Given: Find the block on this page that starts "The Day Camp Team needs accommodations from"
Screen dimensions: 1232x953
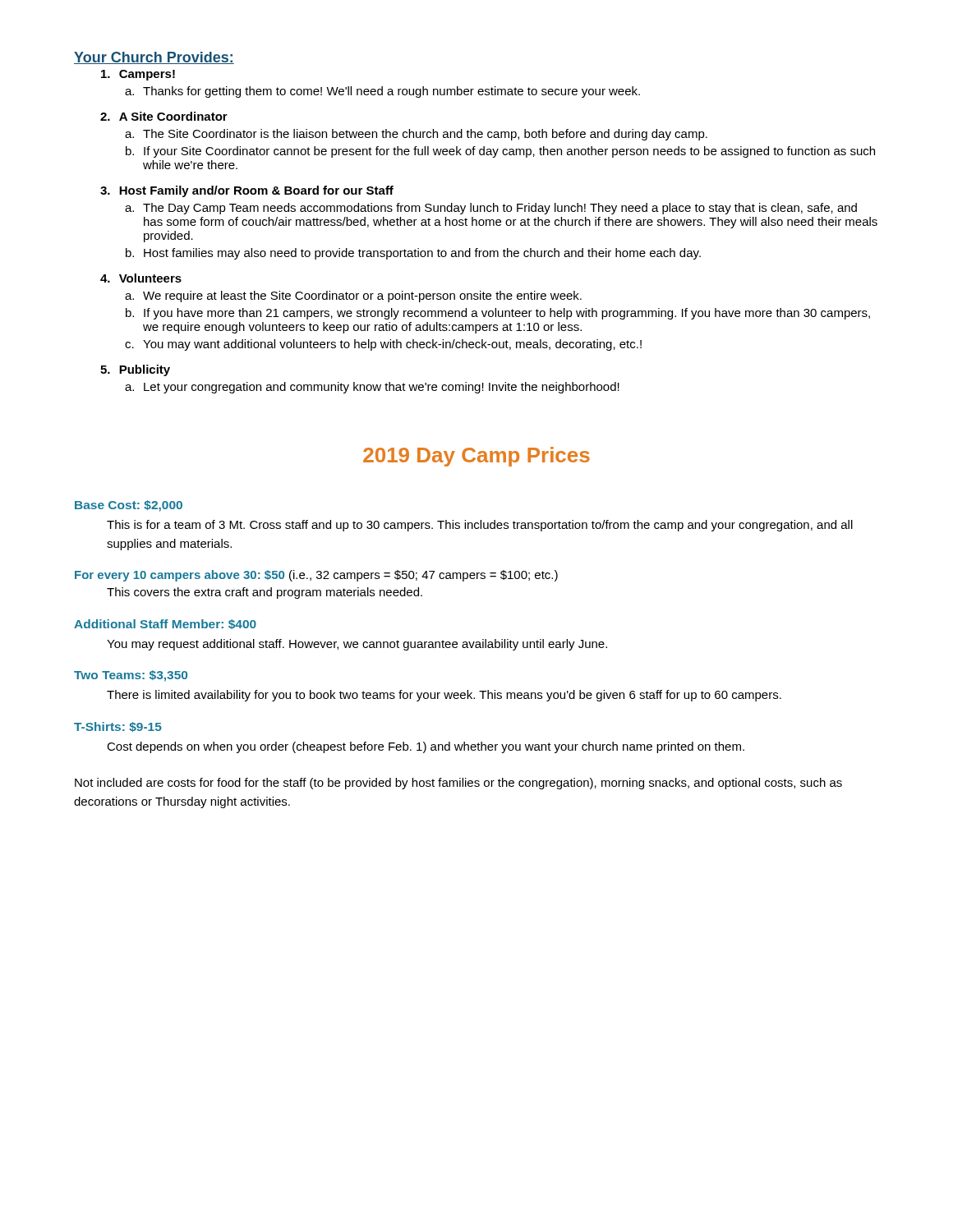Looking at the screenshot, I should tap(510, 221).
